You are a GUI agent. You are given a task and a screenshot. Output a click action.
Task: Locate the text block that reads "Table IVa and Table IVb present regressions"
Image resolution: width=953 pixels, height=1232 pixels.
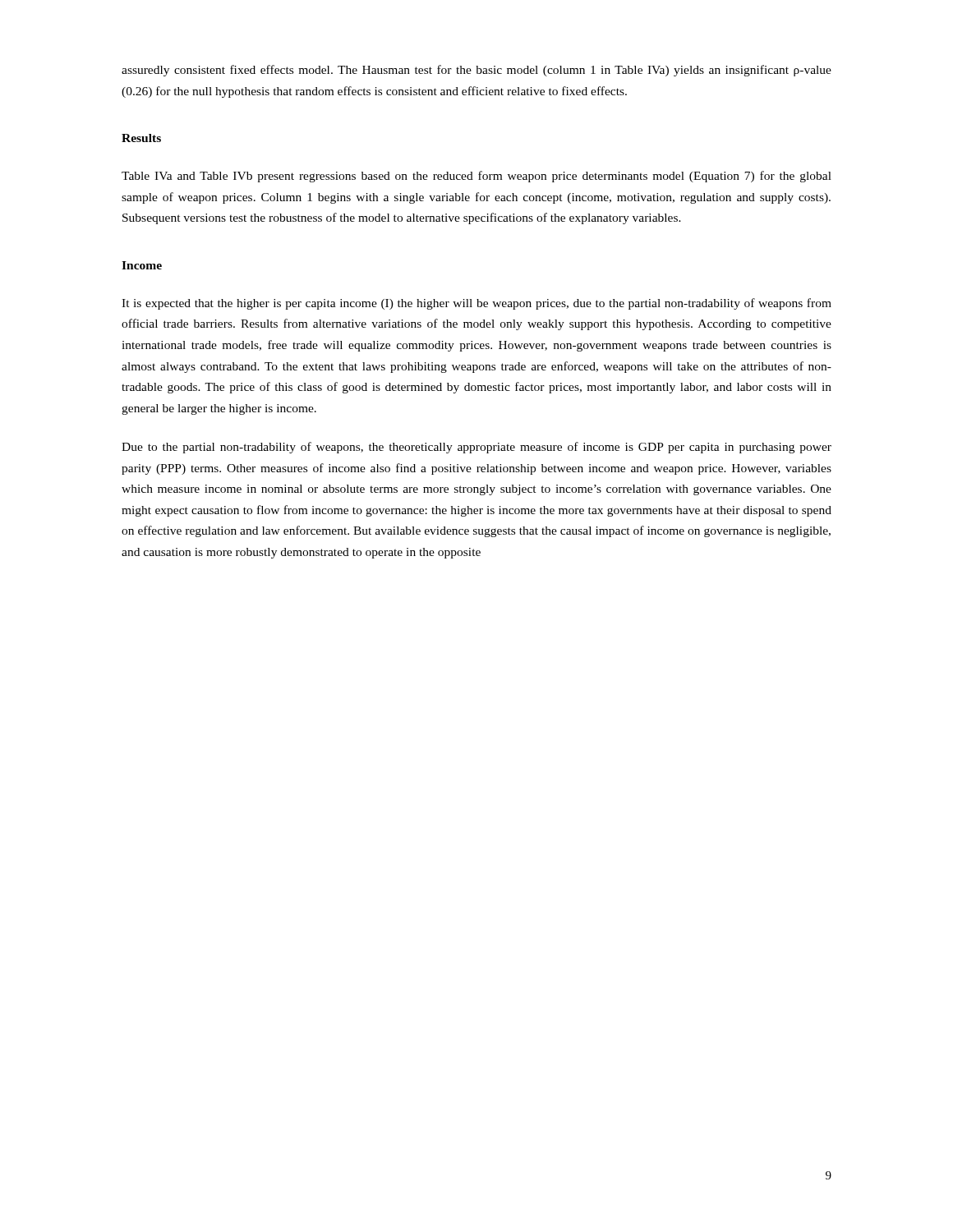(x=476, y=197)
